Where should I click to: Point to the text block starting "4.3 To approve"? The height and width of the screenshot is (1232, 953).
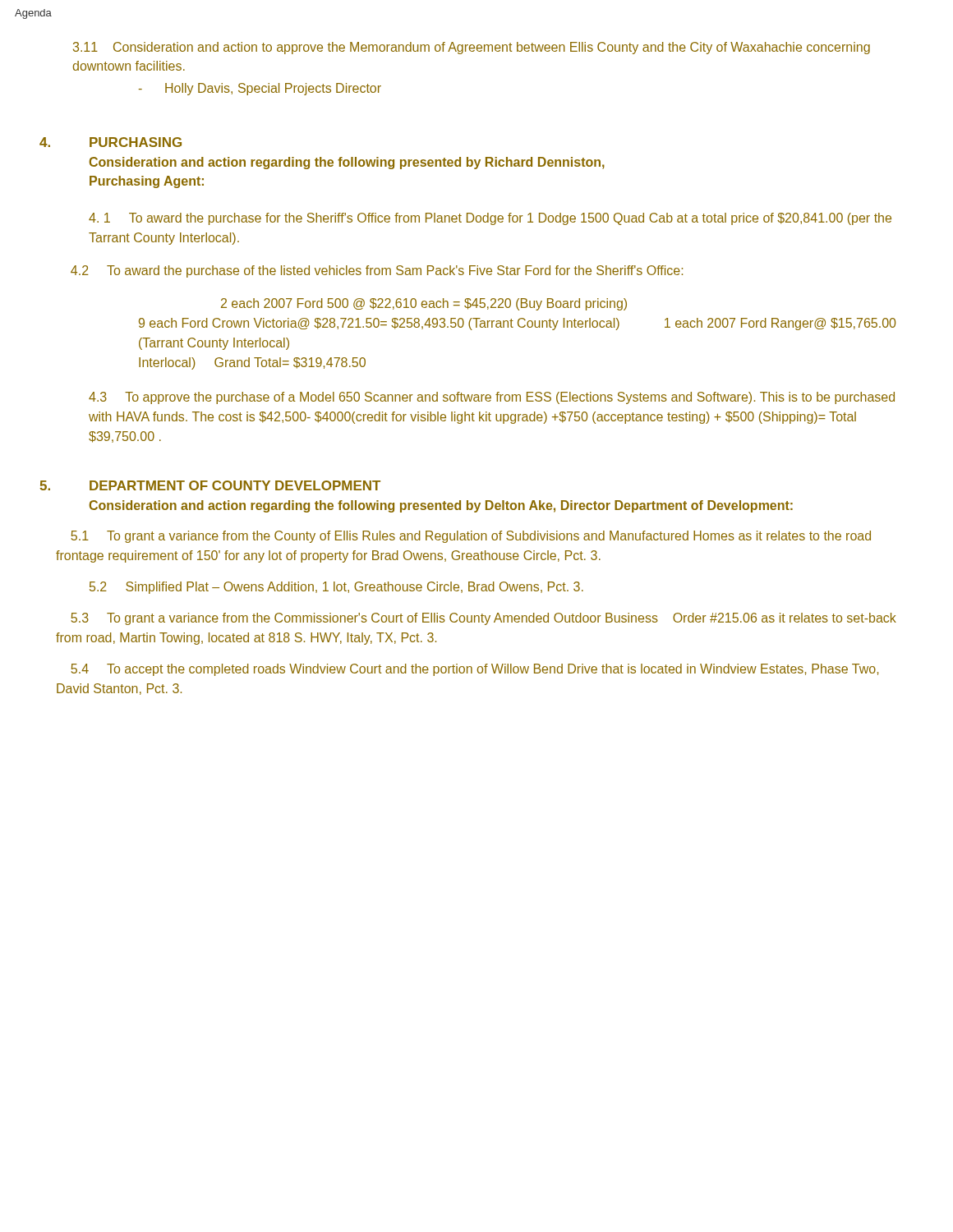click(x=492, y=417)
